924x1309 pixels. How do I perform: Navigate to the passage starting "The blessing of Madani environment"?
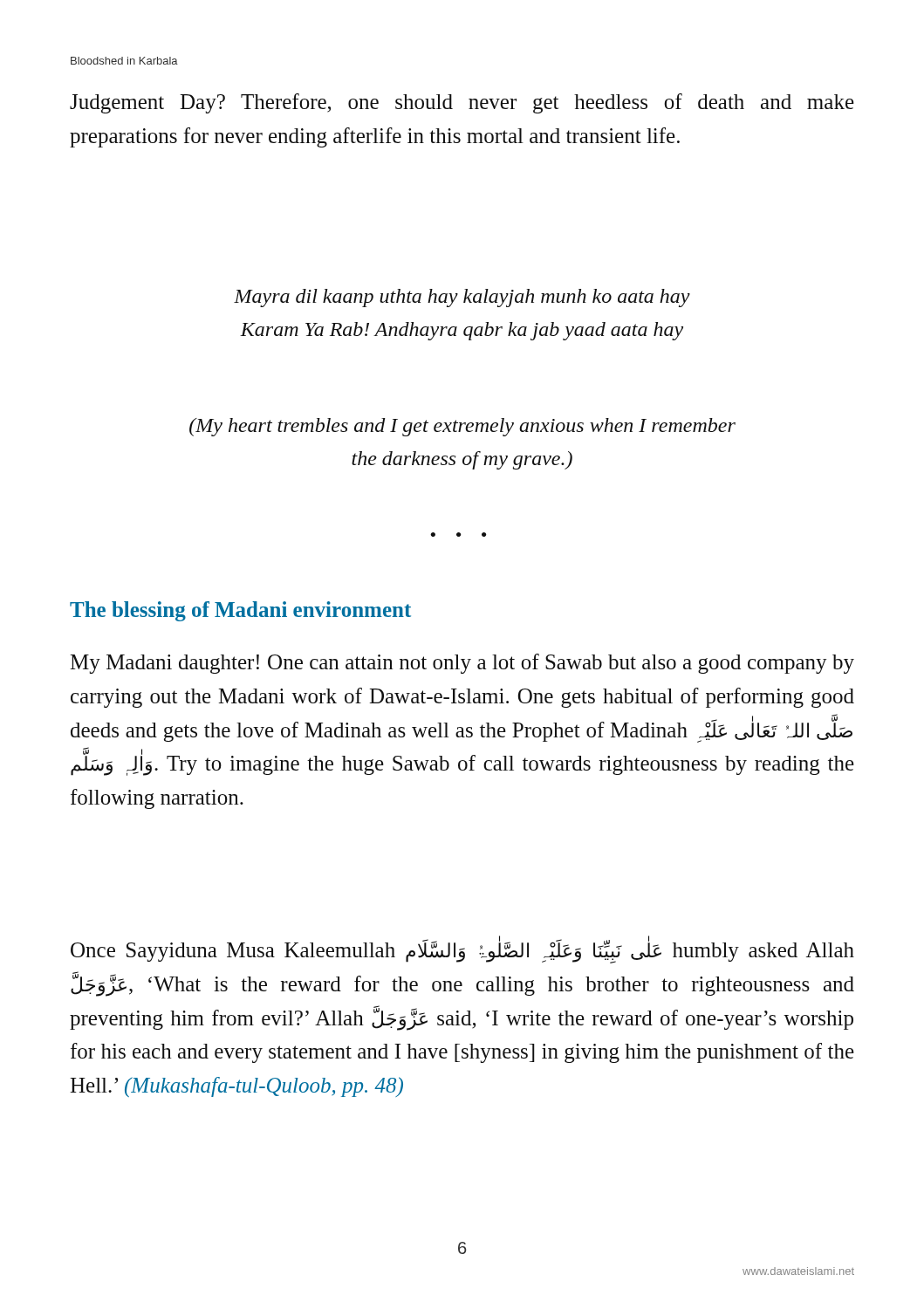tap(240, 610)
